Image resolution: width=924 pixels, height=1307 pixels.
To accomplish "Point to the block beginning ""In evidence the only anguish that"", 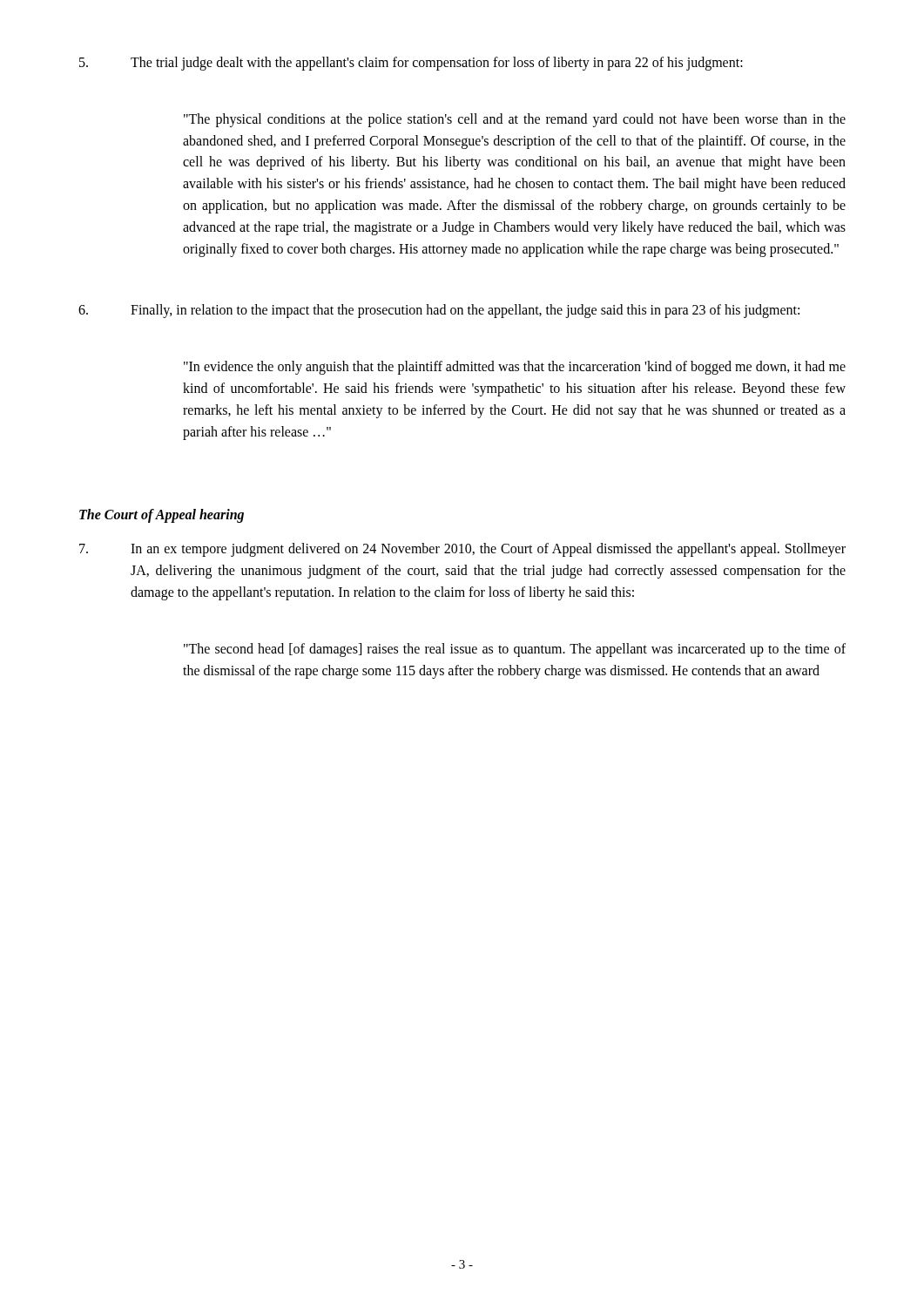I will coord(514,399).
